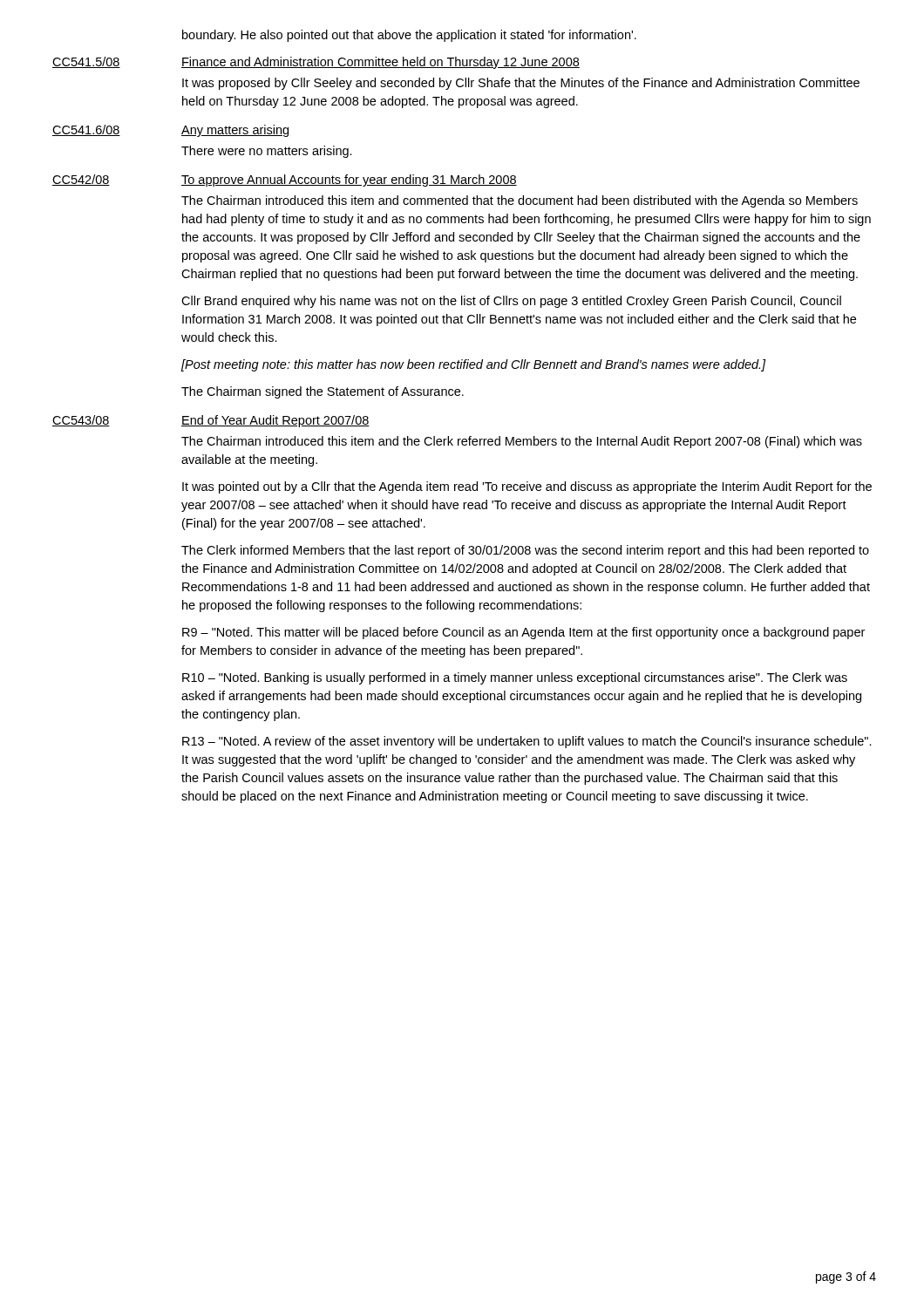Find the region starting "There were no"

[267, 151]
